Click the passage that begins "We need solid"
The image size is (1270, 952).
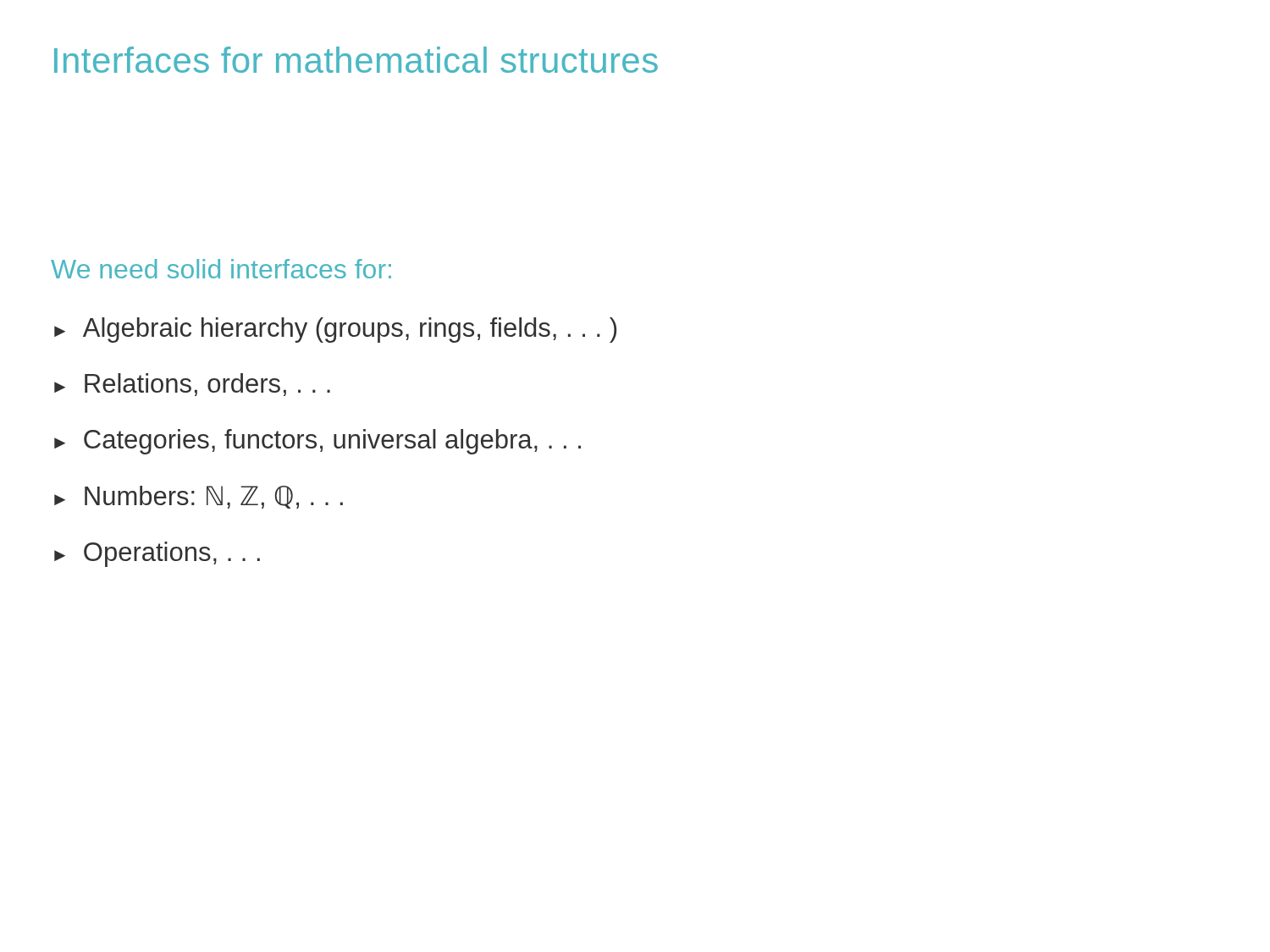222,269
